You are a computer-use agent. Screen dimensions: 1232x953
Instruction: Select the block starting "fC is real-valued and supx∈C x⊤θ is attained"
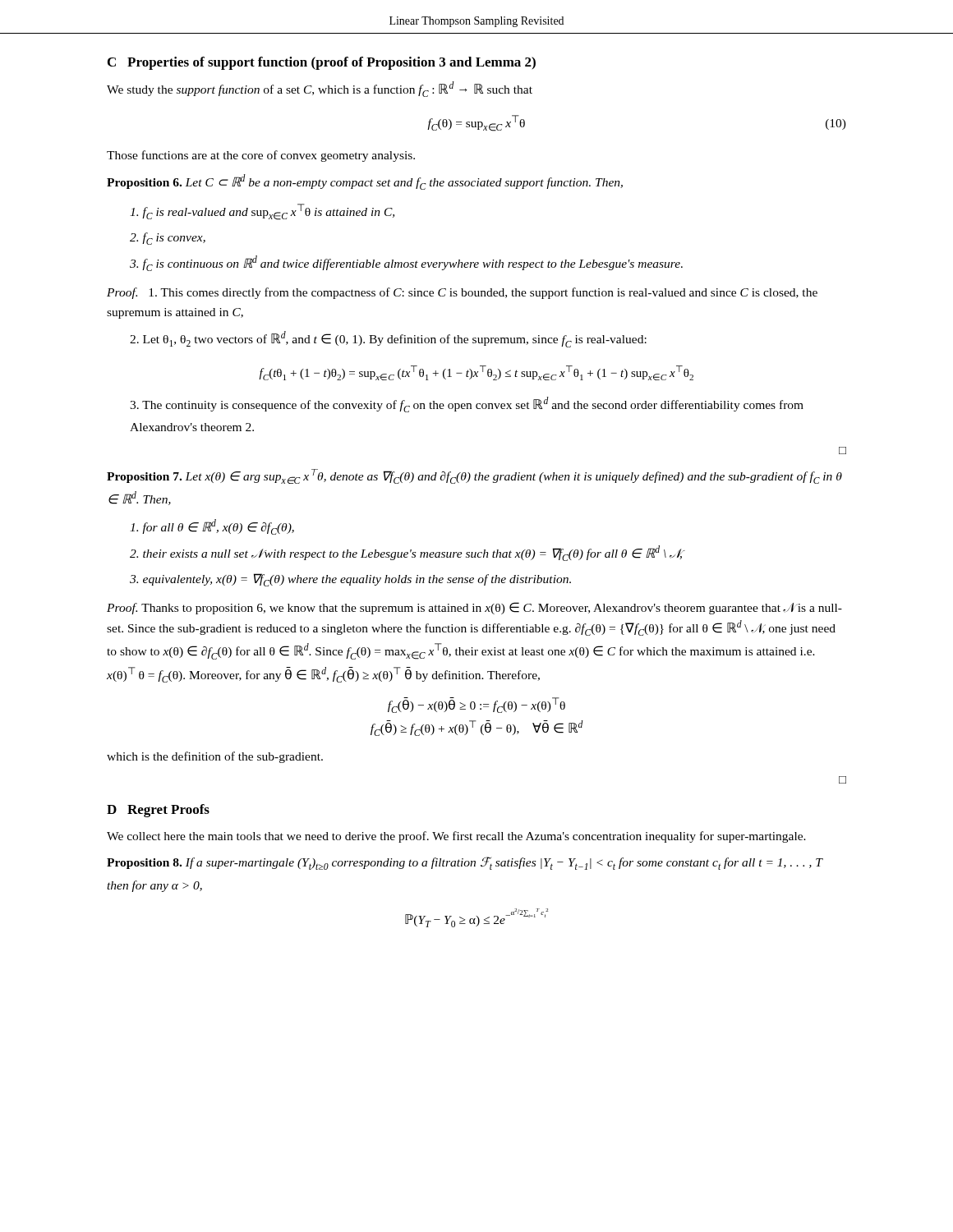pyautogui.click(x=263, y=212)
